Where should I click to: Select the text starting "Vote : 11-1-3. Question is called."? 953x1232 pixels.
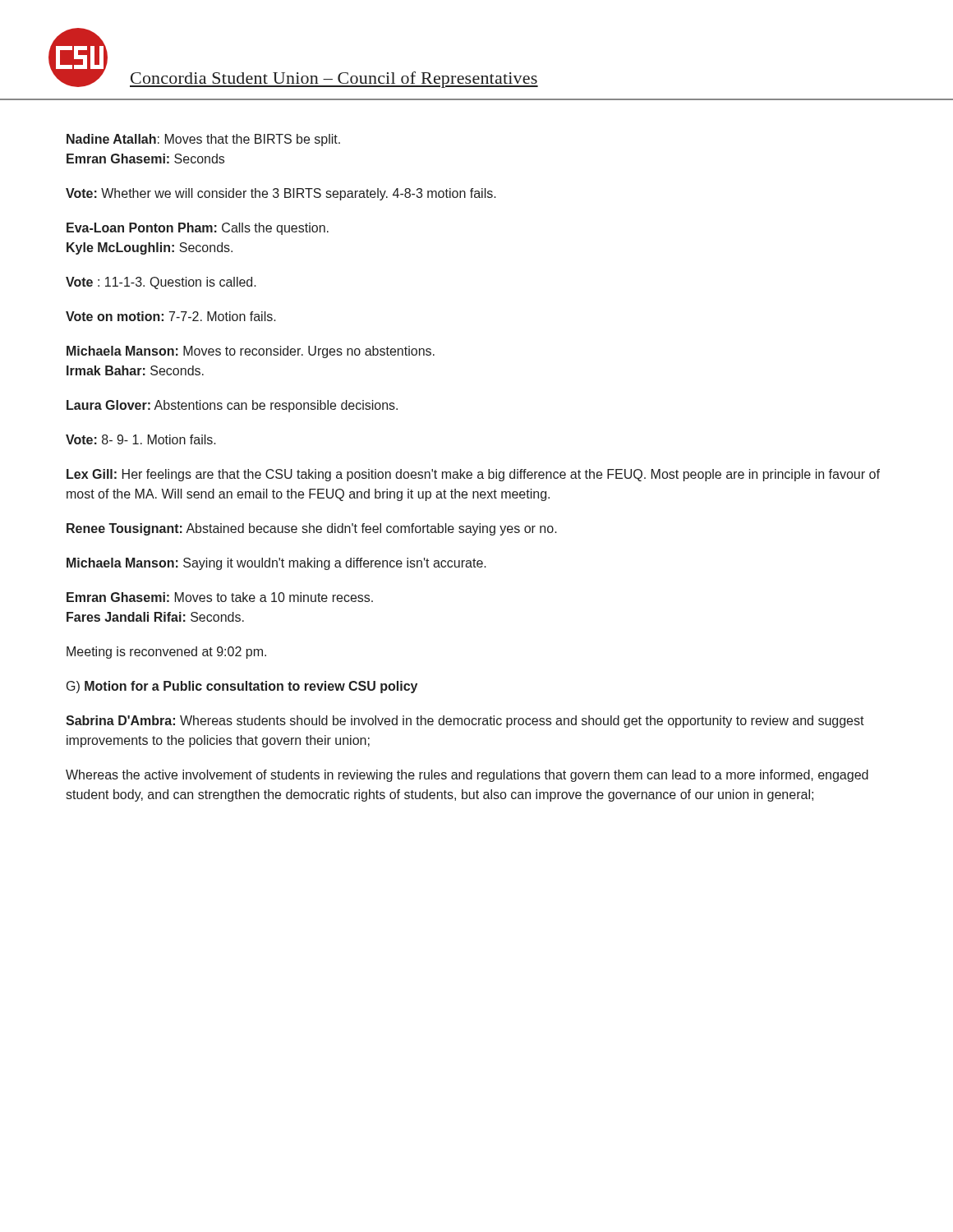[x=161, y=283]
